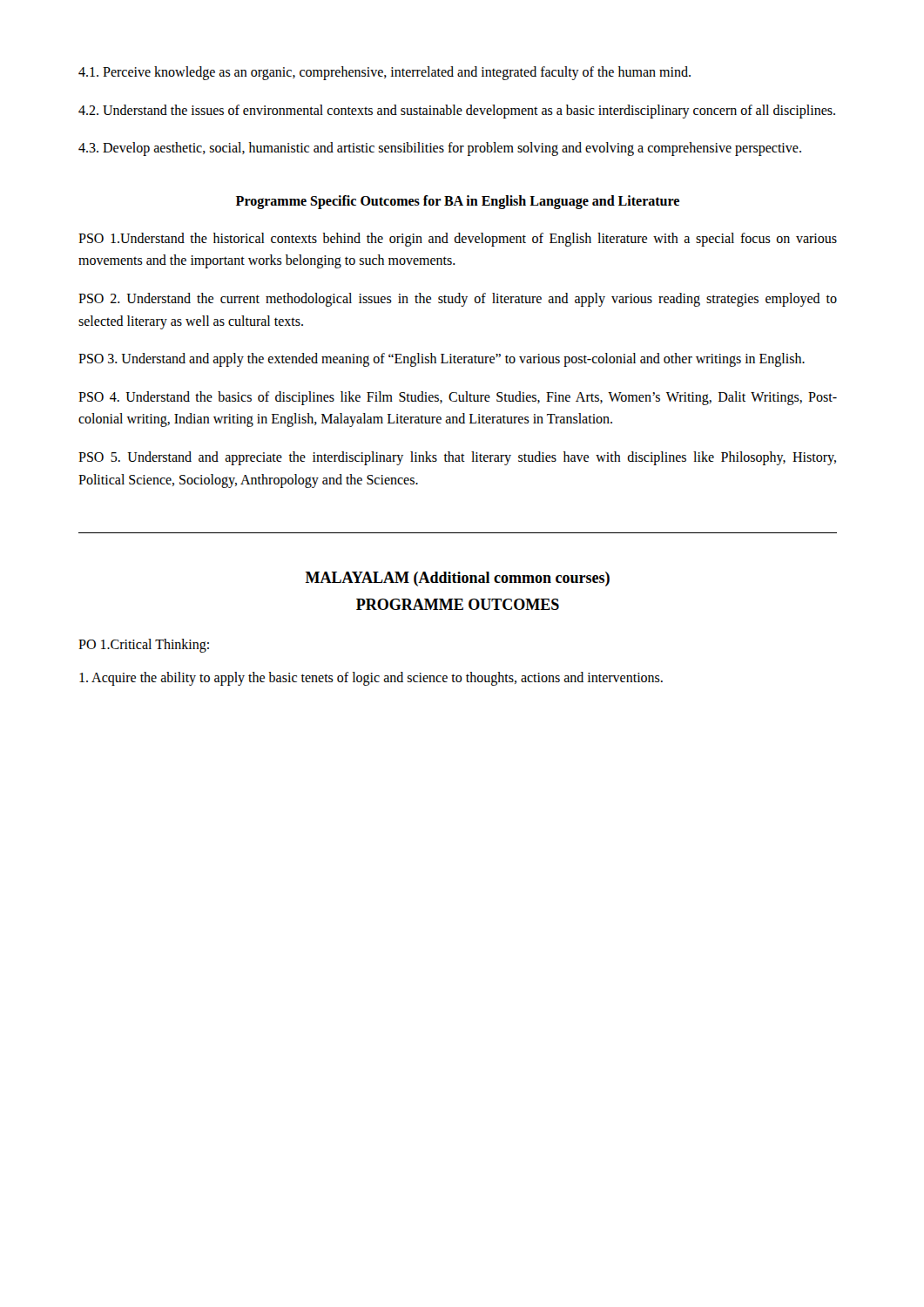Click on the title that says "MALAYALAM (Additional common"
The image size is (924, 1307).
[458, 591]
